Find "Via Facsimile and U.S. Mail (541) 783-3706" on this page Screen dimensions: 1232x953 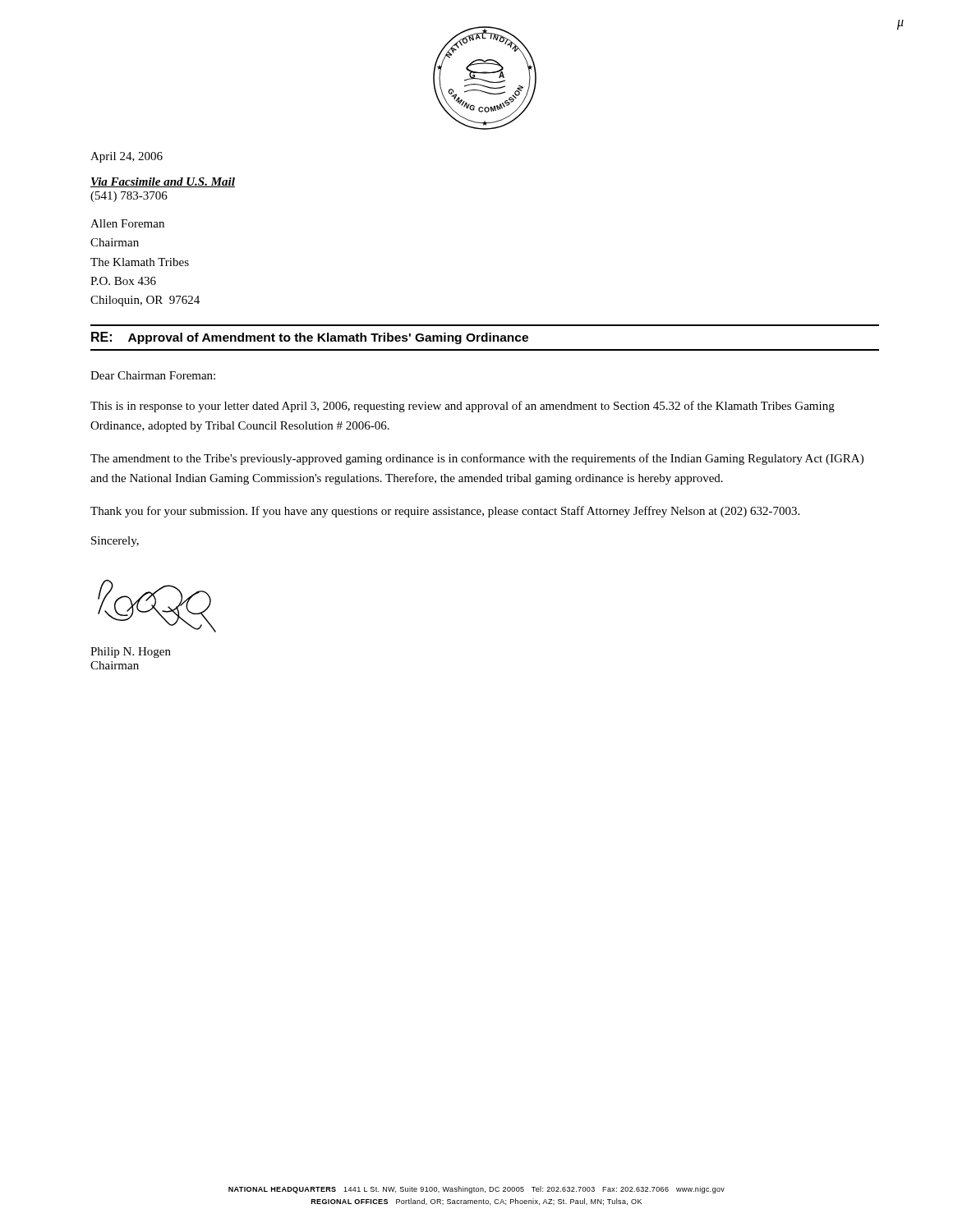click(x=163, y=188)
